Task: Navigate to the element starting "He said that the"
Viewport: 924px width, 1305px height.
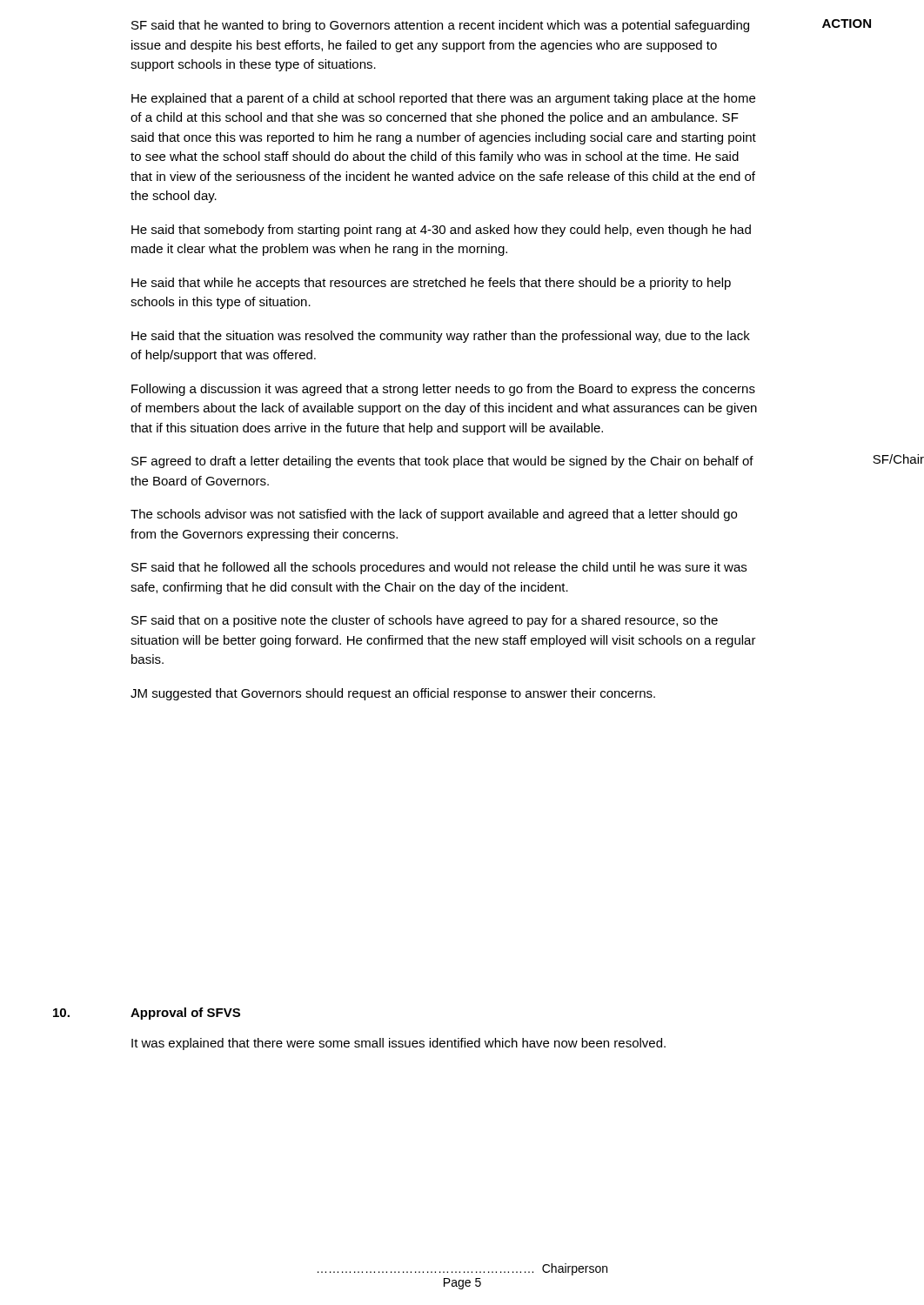Action: coord(440,345)
